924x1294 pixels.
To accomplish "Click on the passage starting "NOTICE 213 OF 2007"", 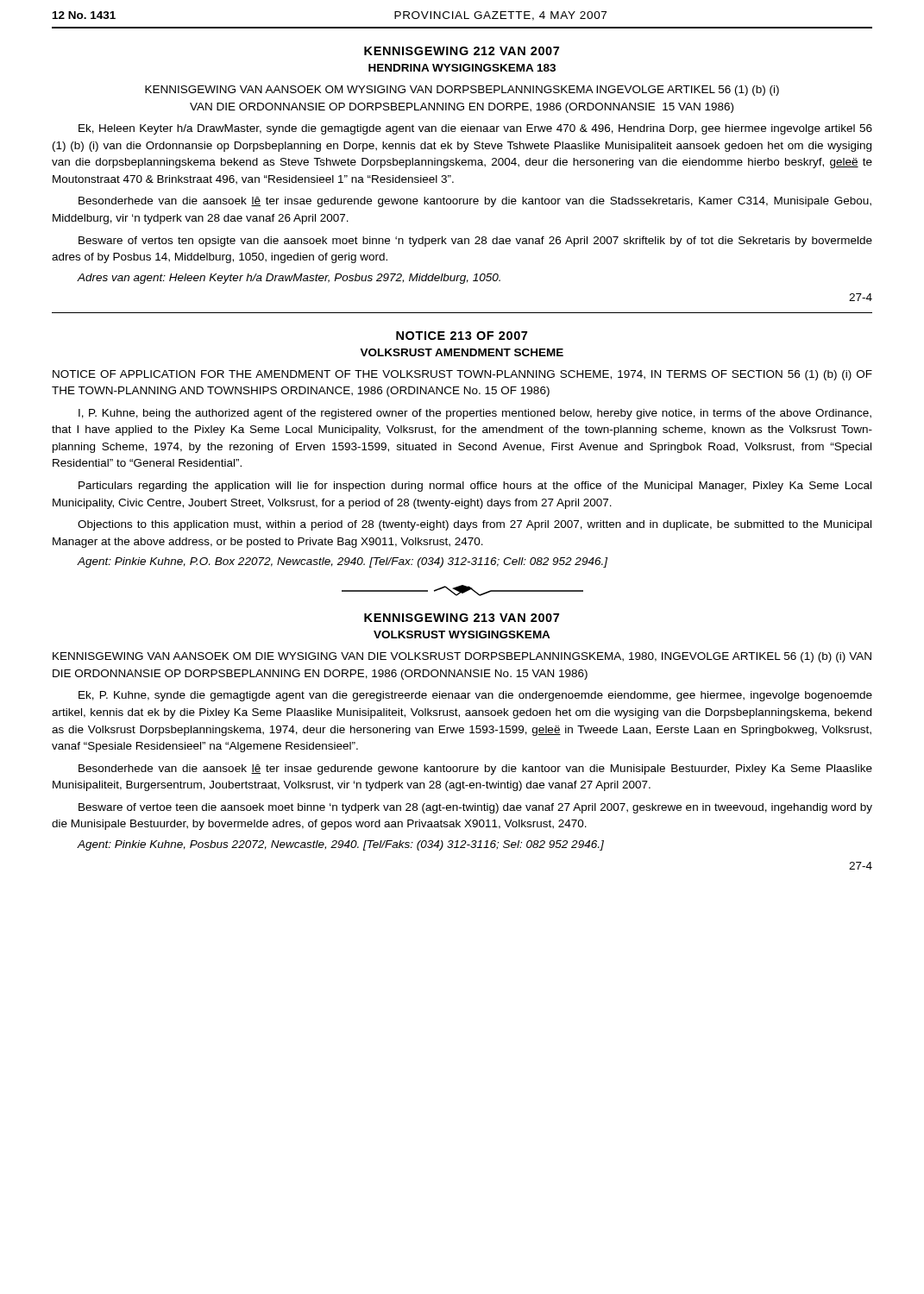I will pyautogui.click(x=462, y=335).
